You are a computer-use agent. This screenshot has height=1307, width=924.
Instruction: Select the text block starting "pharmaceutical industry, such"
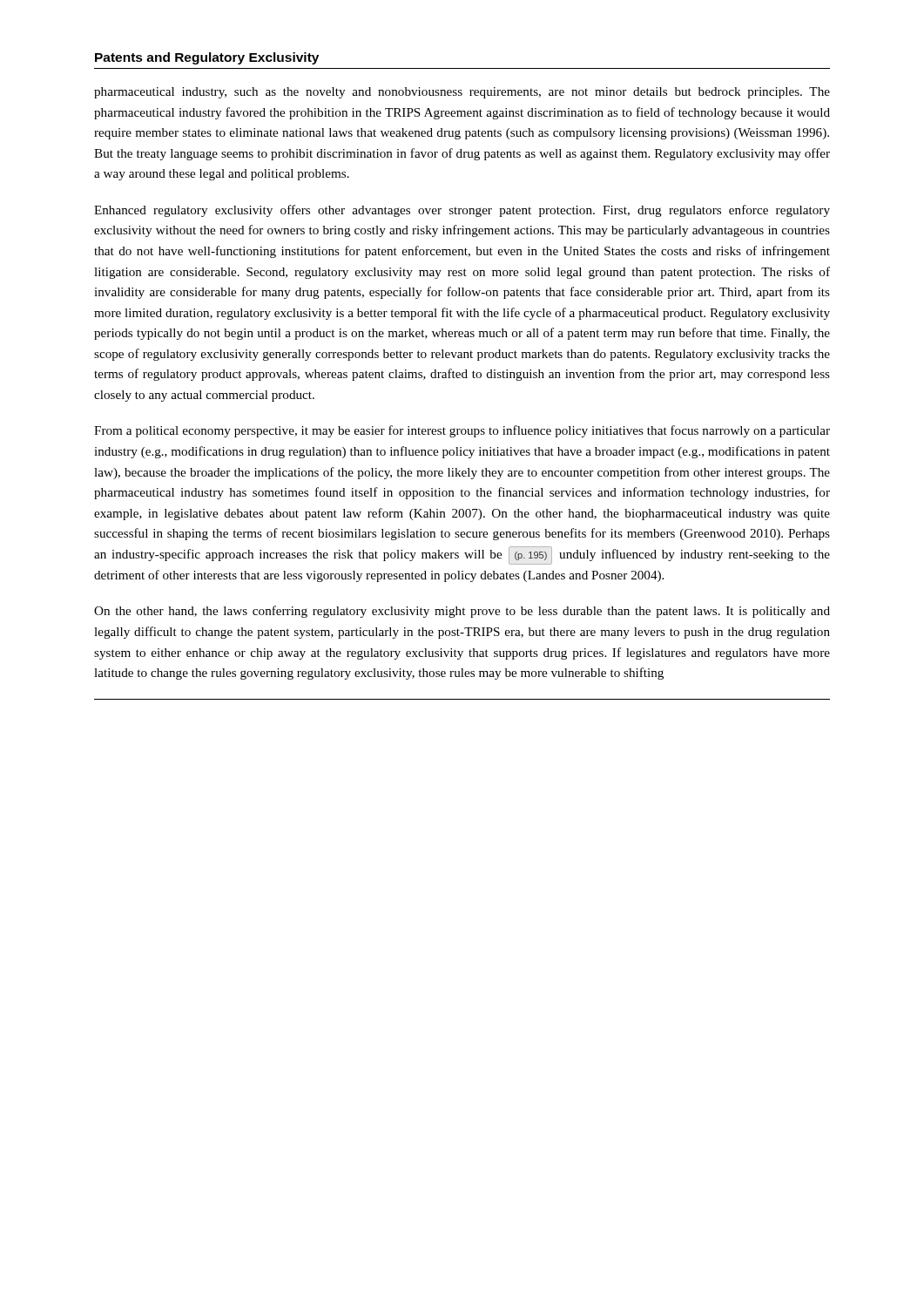(x=462, y=132)
